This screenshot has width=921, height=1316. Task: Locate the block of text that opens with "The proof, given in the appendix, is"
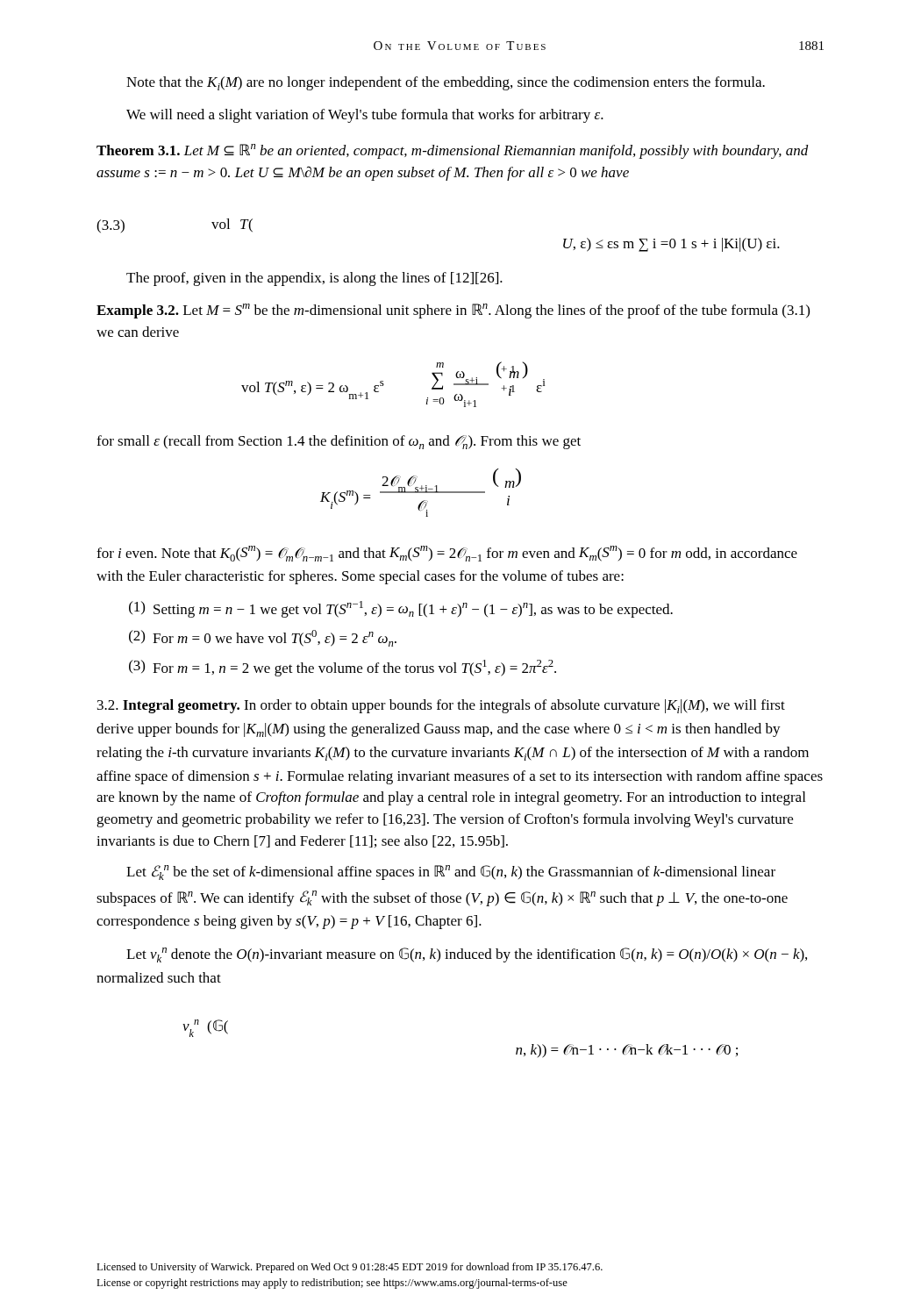pos(460,278)
